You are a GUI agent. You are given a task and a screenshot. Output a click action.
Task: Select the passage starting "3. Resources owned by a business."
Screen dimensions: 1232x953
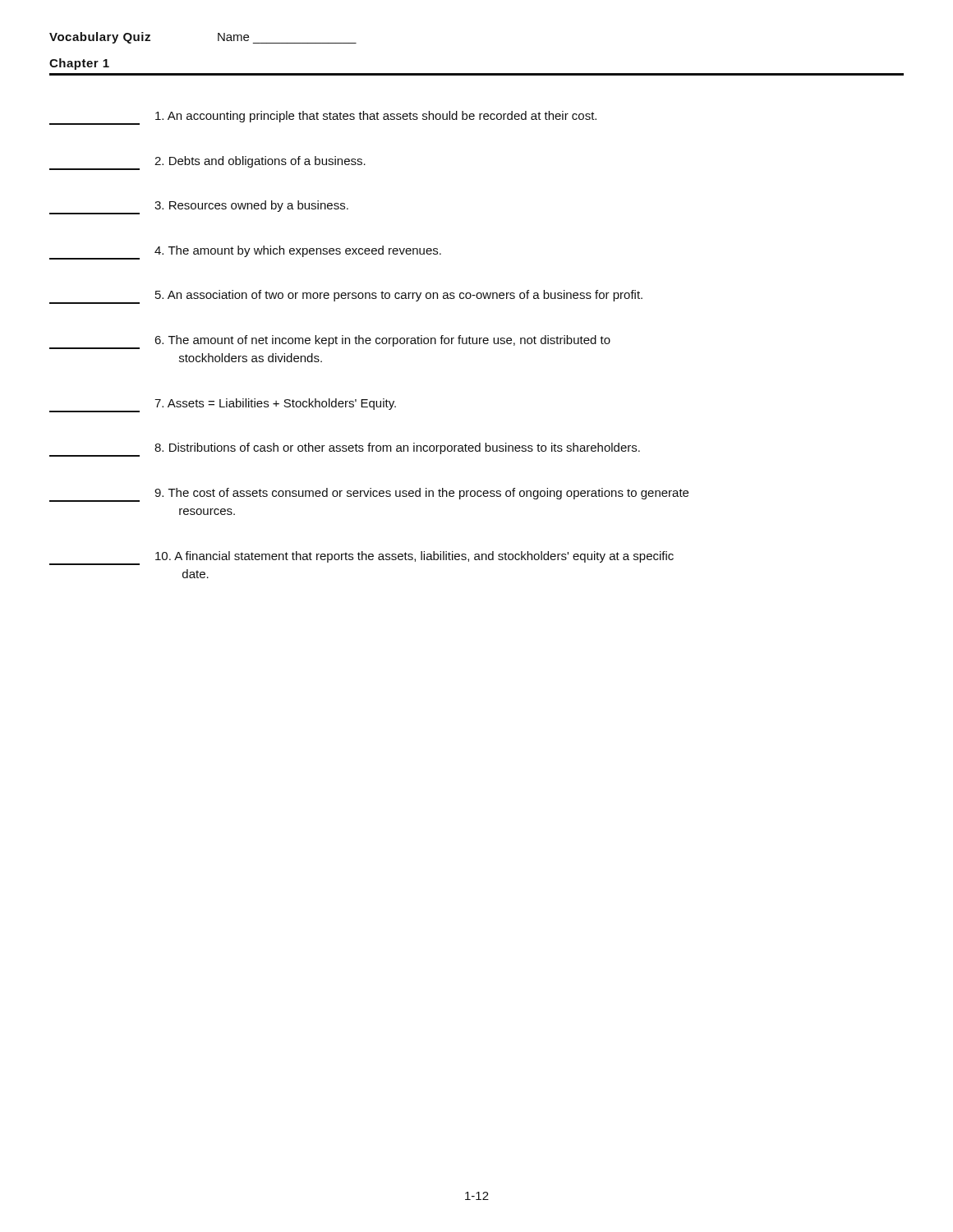pos(199,207)
